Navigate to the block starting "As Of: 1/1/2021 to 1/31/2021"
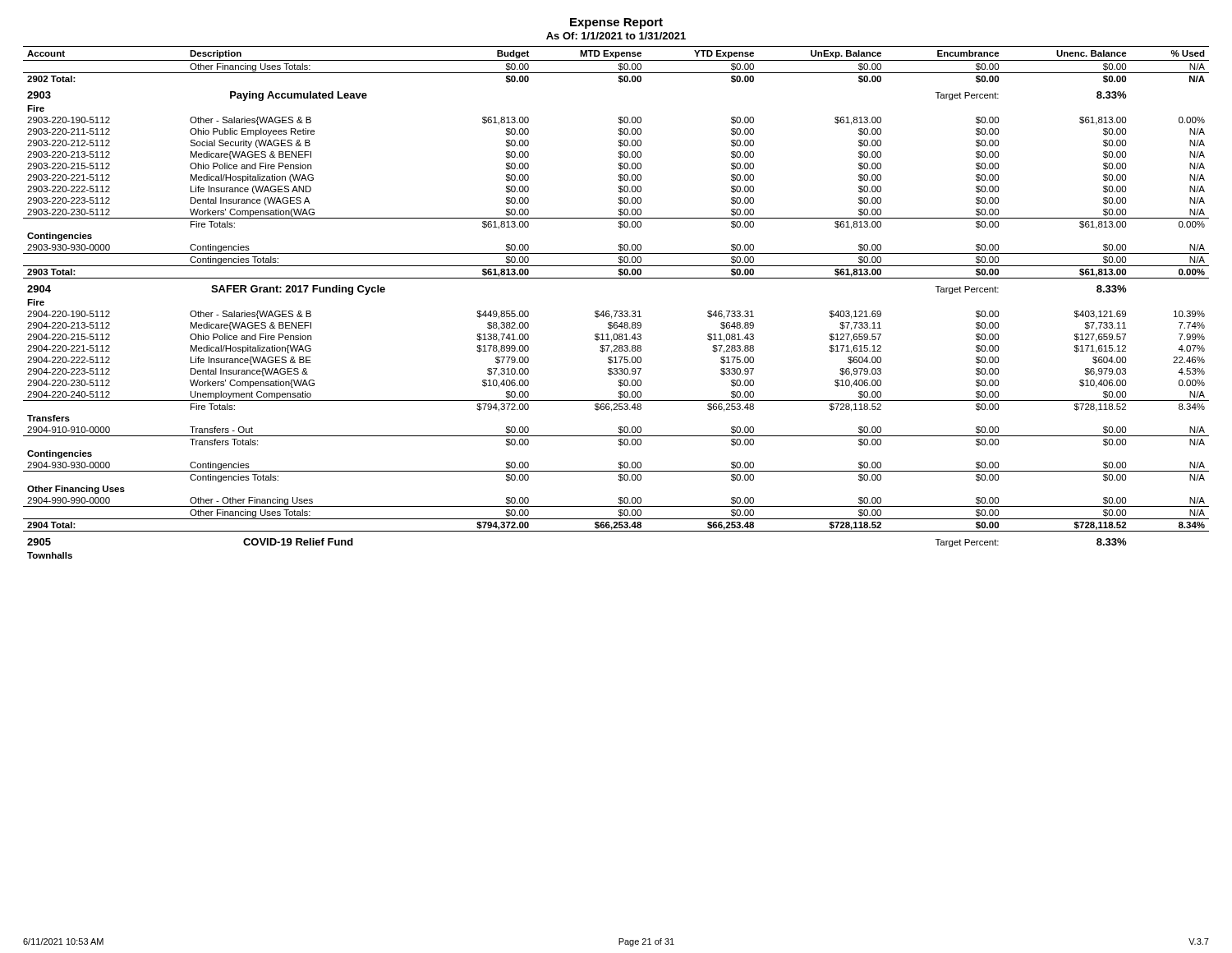Image resolution: width=1232 pixels, height=953 pixels. (x=616, y=36)
